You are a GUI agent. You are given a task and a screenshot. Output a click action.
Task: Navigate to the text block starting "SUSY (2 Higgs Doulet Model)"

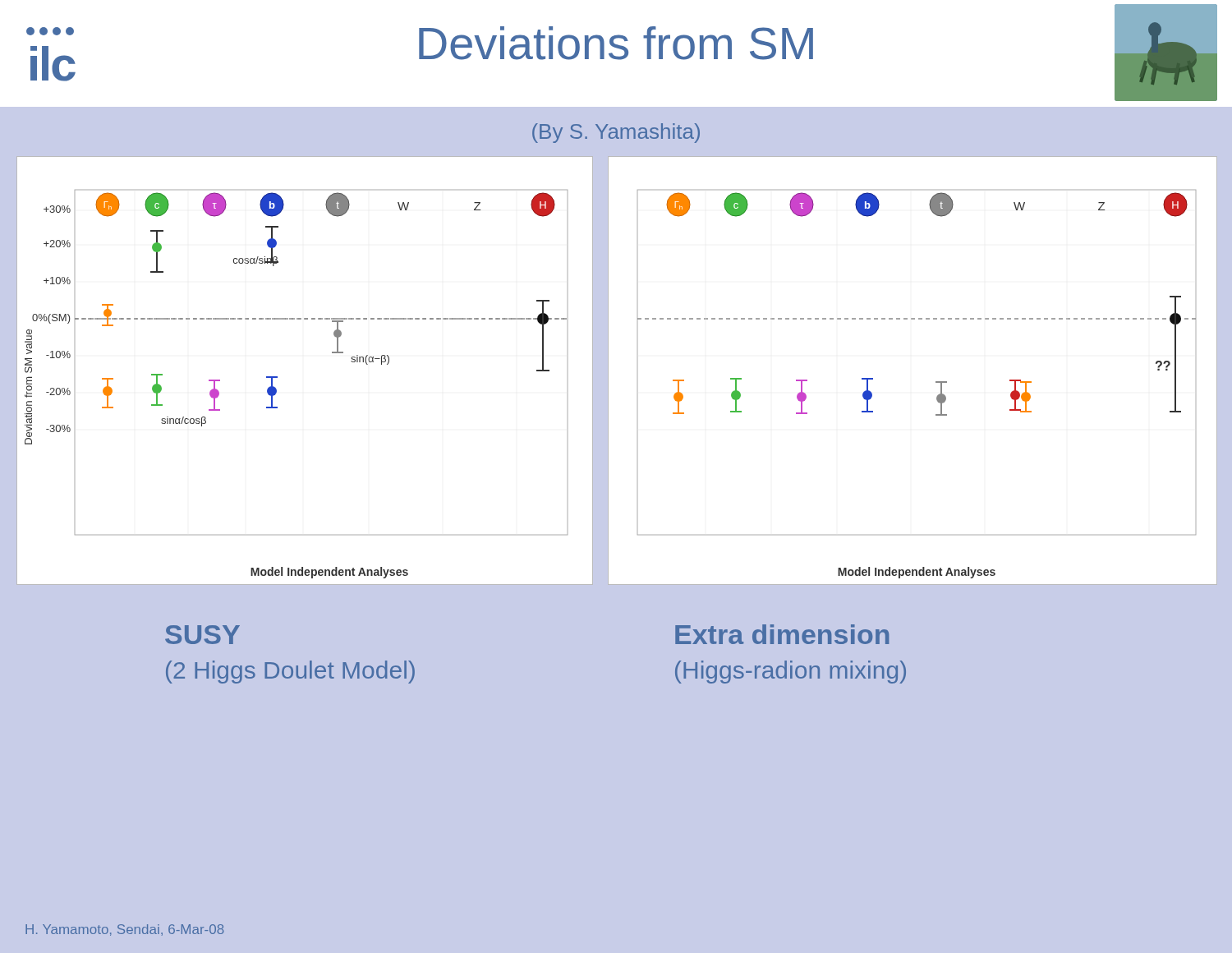click(x=202, y=635)
